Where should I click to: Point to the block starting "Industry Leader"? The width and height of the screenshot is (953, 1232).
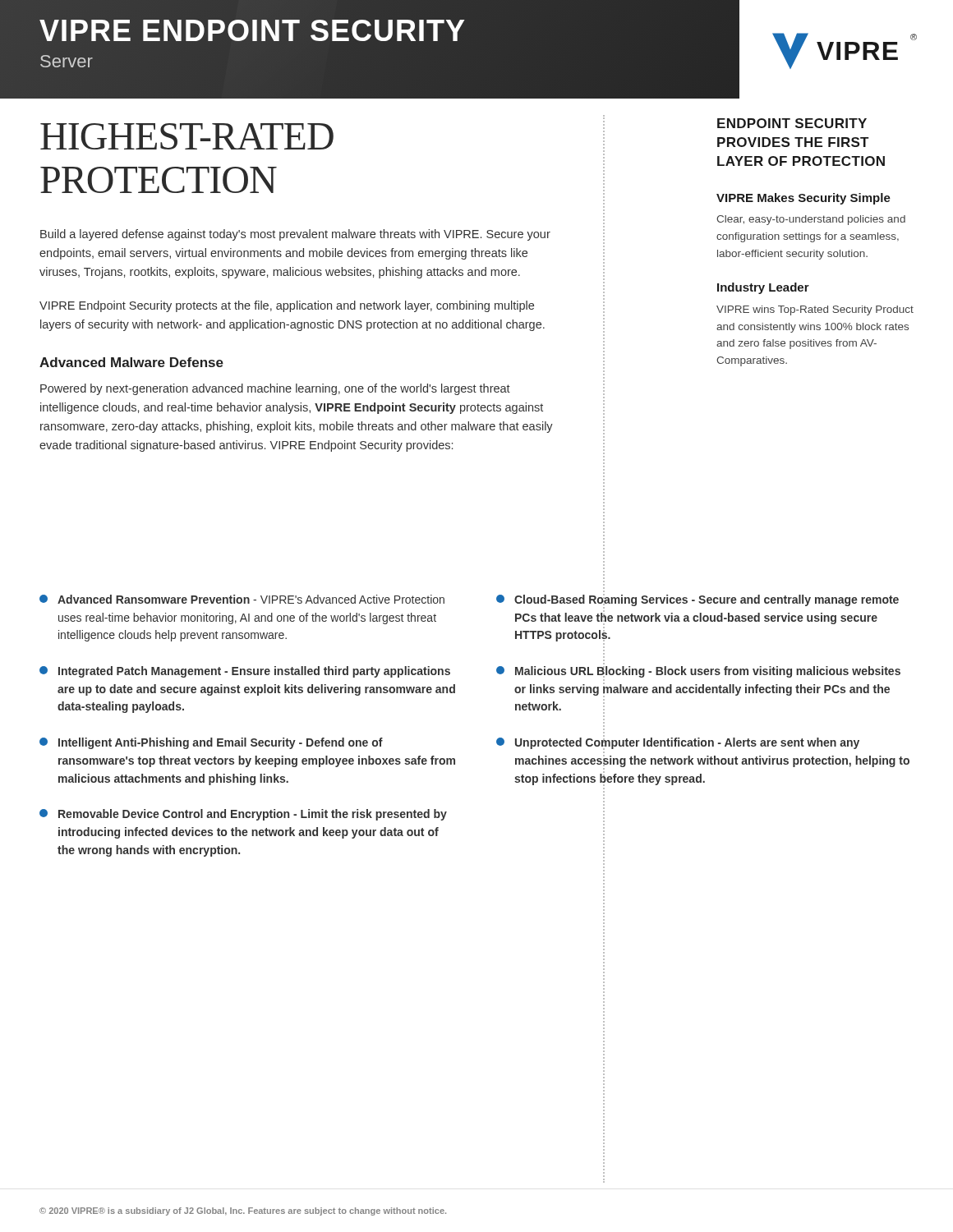point(763,287)
